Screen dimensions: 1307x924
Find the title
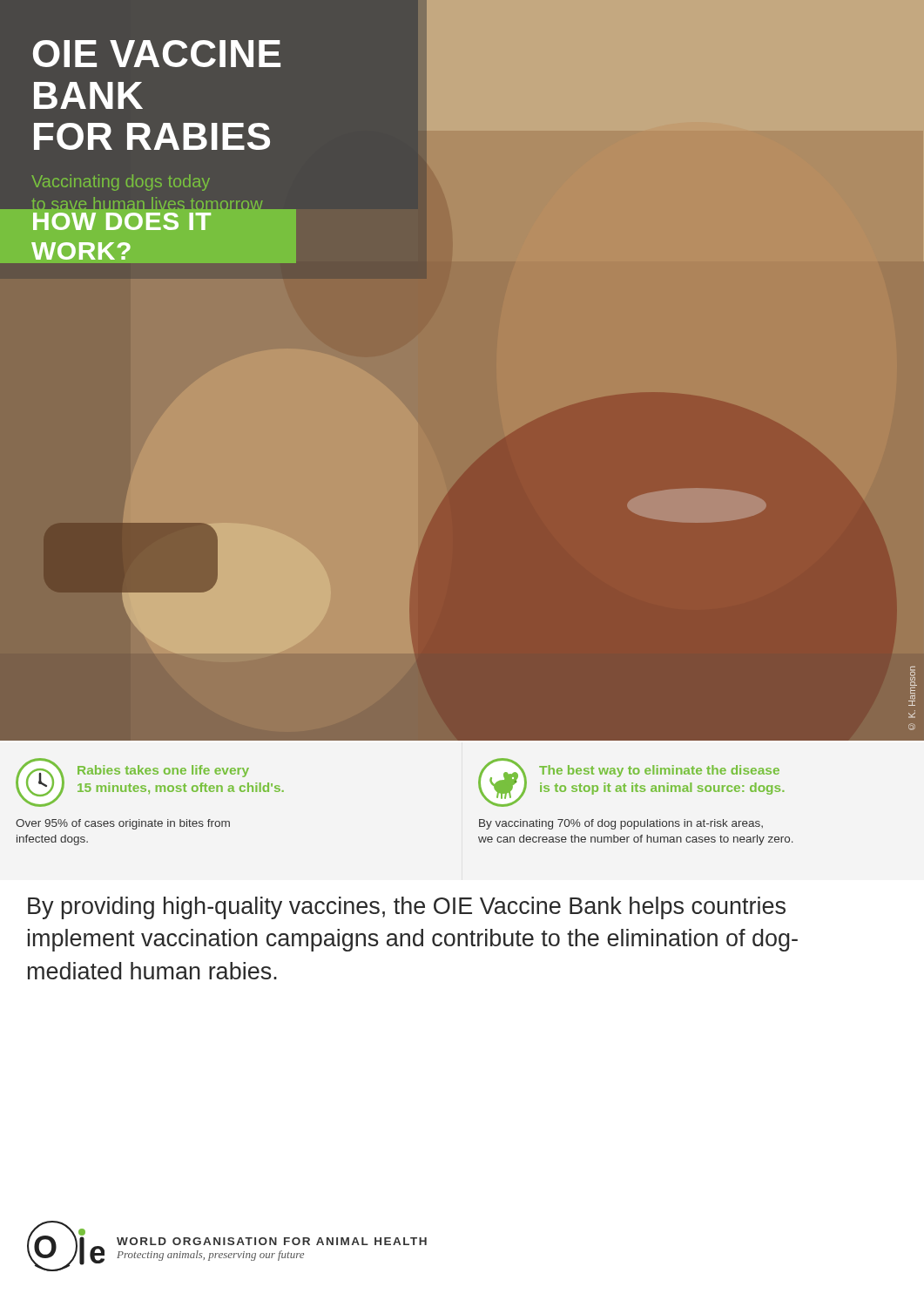157,95
